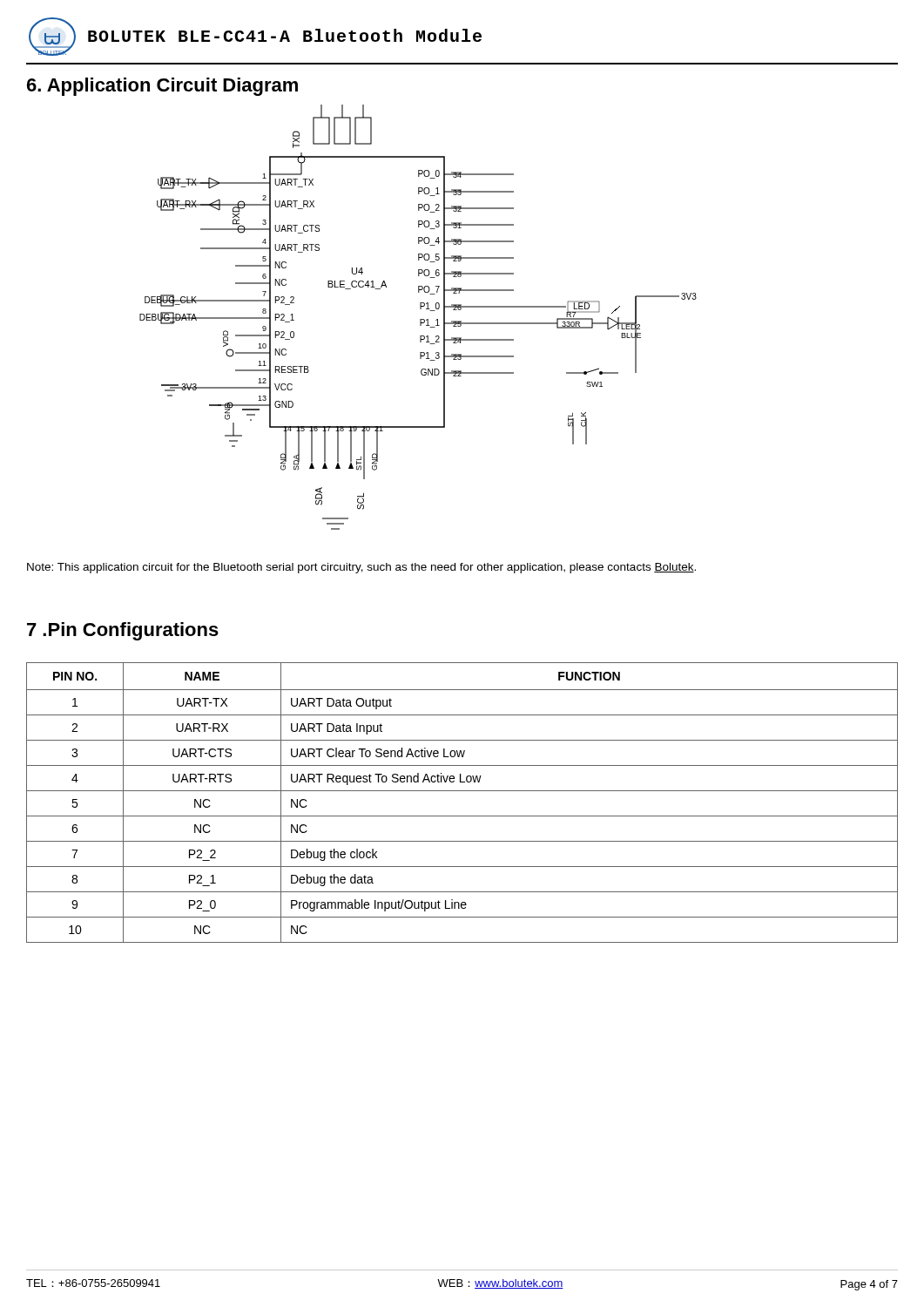
Task: Click on the text block with the text "Note: This application circuit for the Bluetooth"
Action: [362, 567]
